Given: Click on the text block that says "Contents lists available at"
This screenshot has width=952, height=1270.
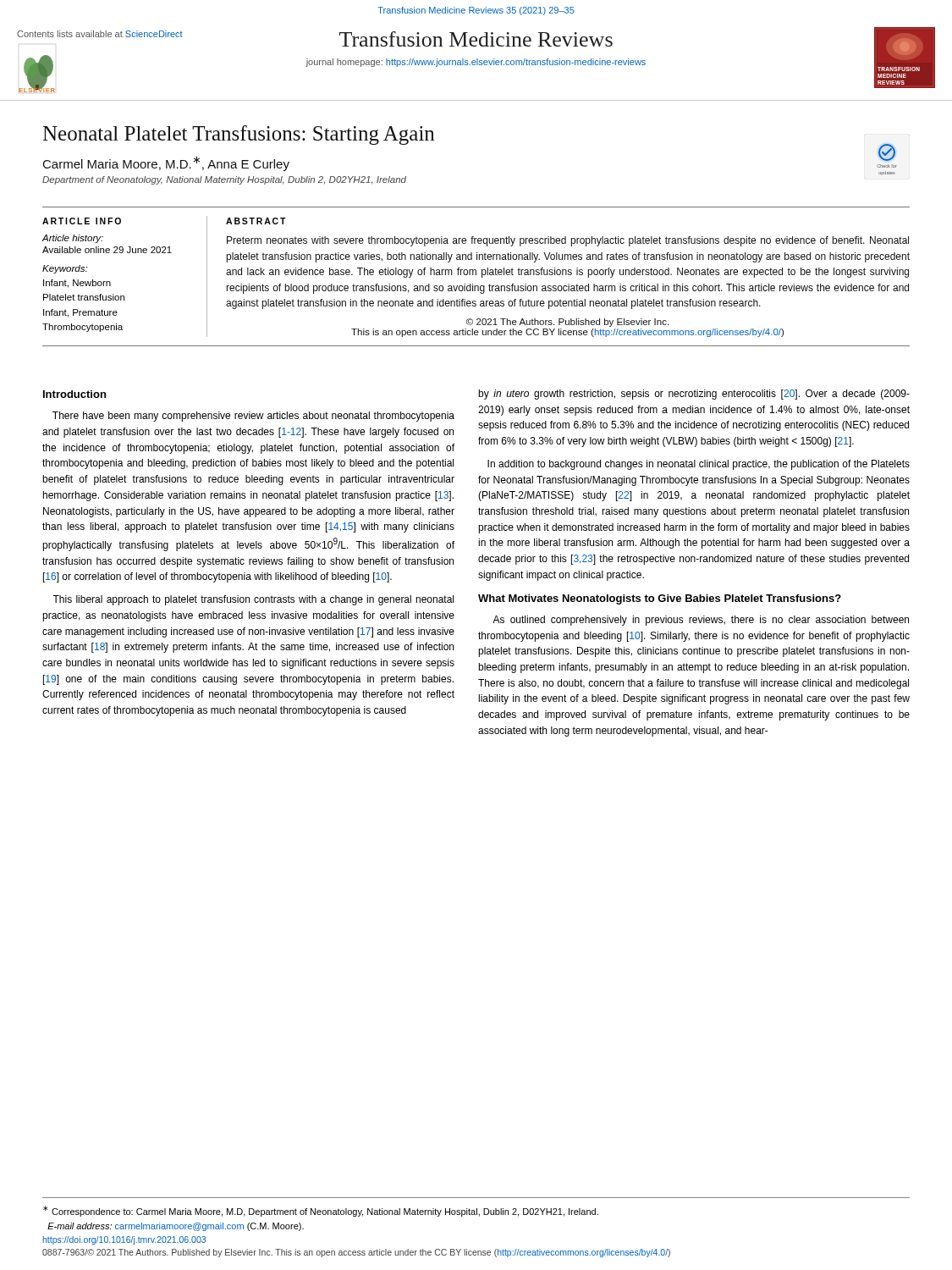Looking at the screenshot, I should point(100,34).
